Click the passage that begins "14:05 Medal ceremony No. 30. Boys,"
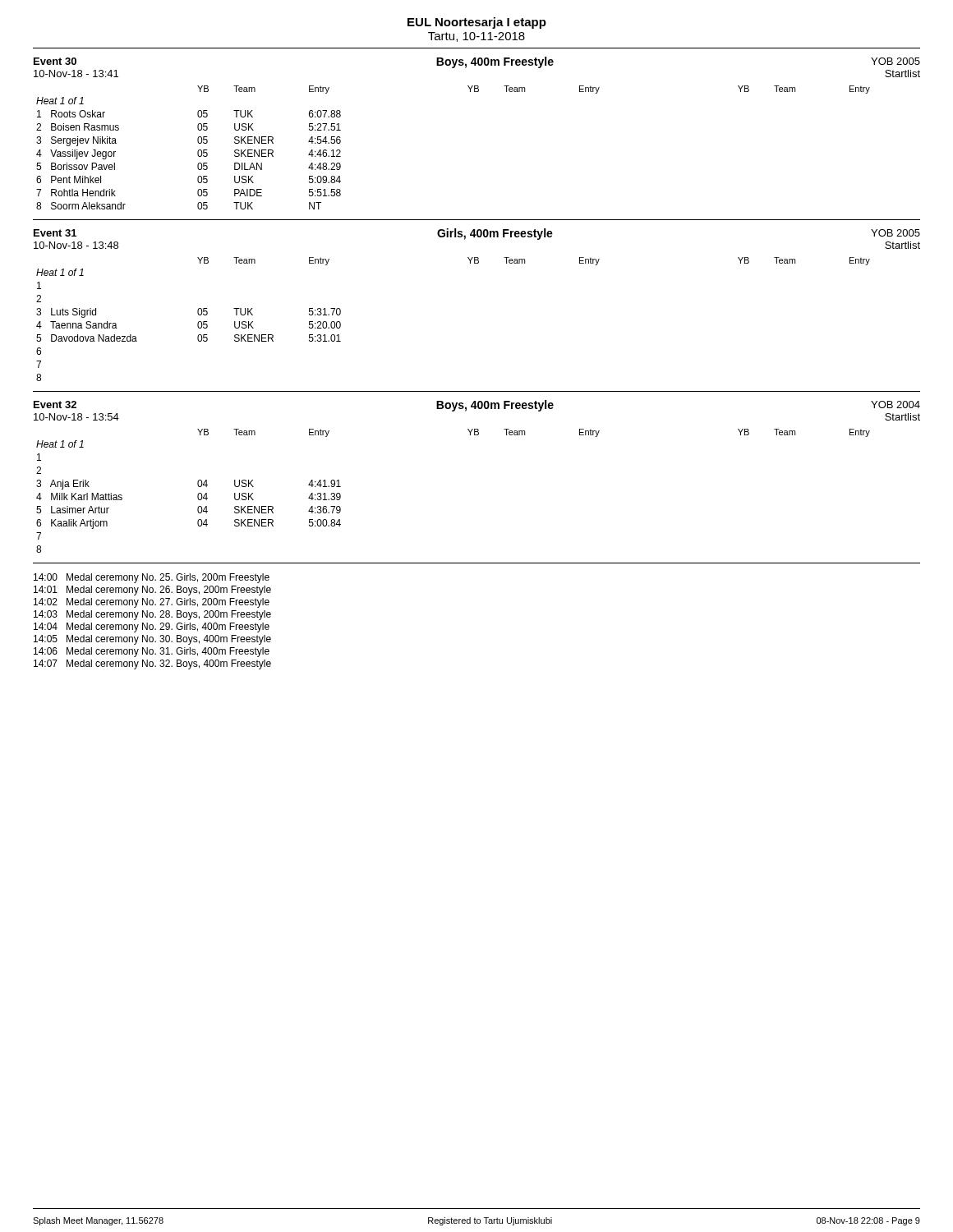This screenshot has width=953, height=1232. 152,639
